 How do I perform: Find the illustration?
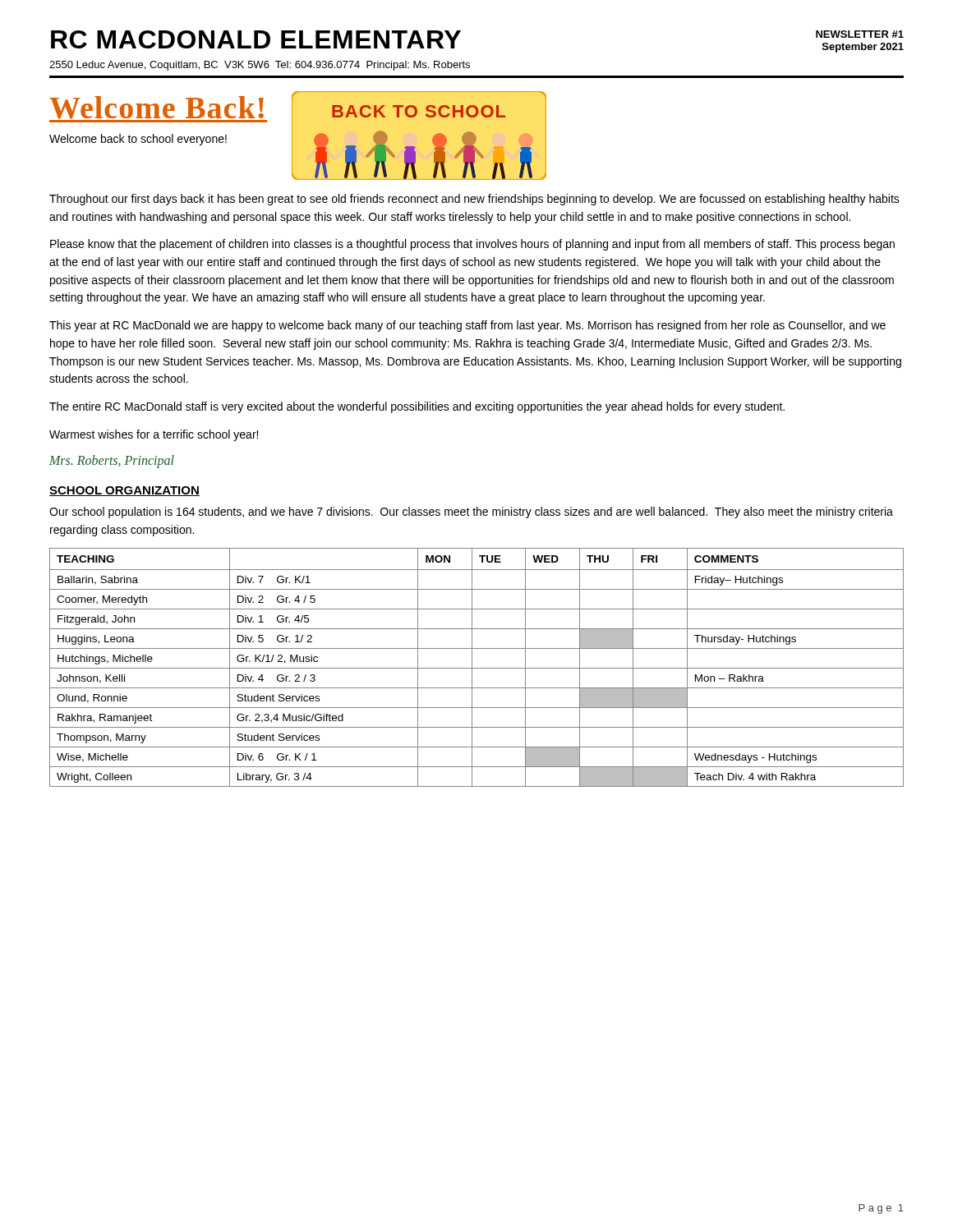pos(419,137)
